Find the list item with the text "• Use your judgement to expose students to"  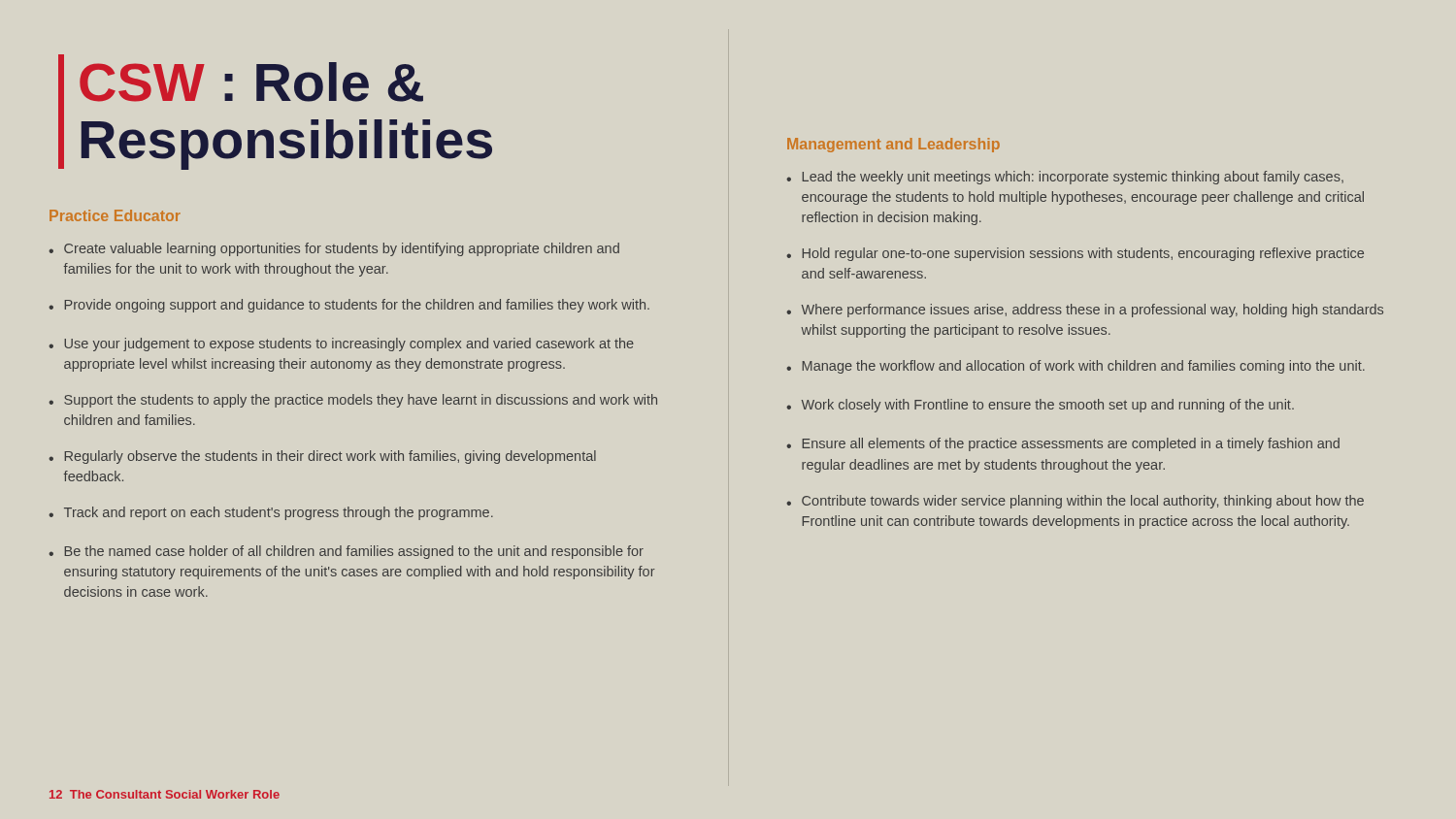click(x=354, y=354)
